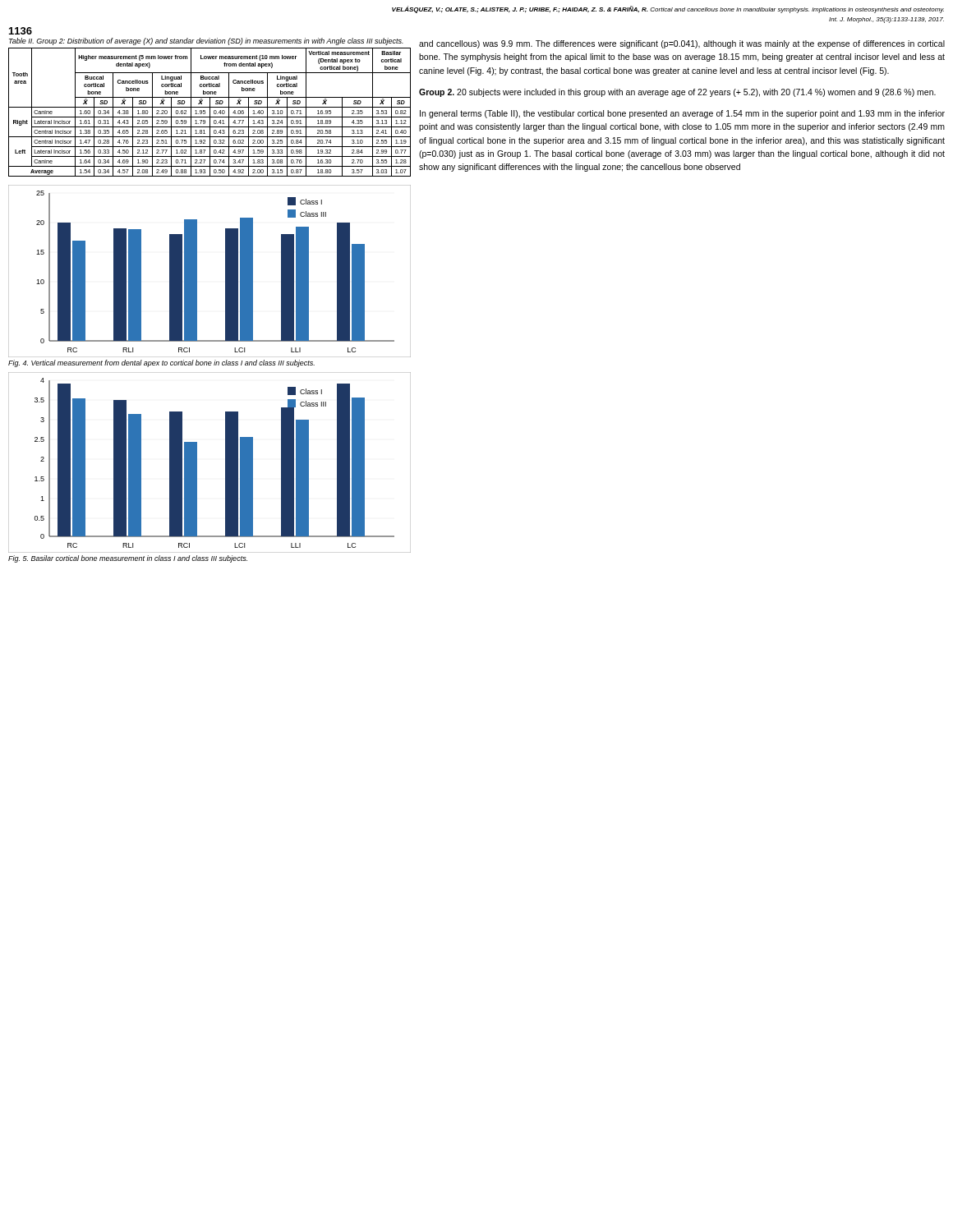Select the passage starting "Table II. Group 2: Distribution of average (X)"
The height and width of the screenshot is (1232, 953).
tap(206, 41)
